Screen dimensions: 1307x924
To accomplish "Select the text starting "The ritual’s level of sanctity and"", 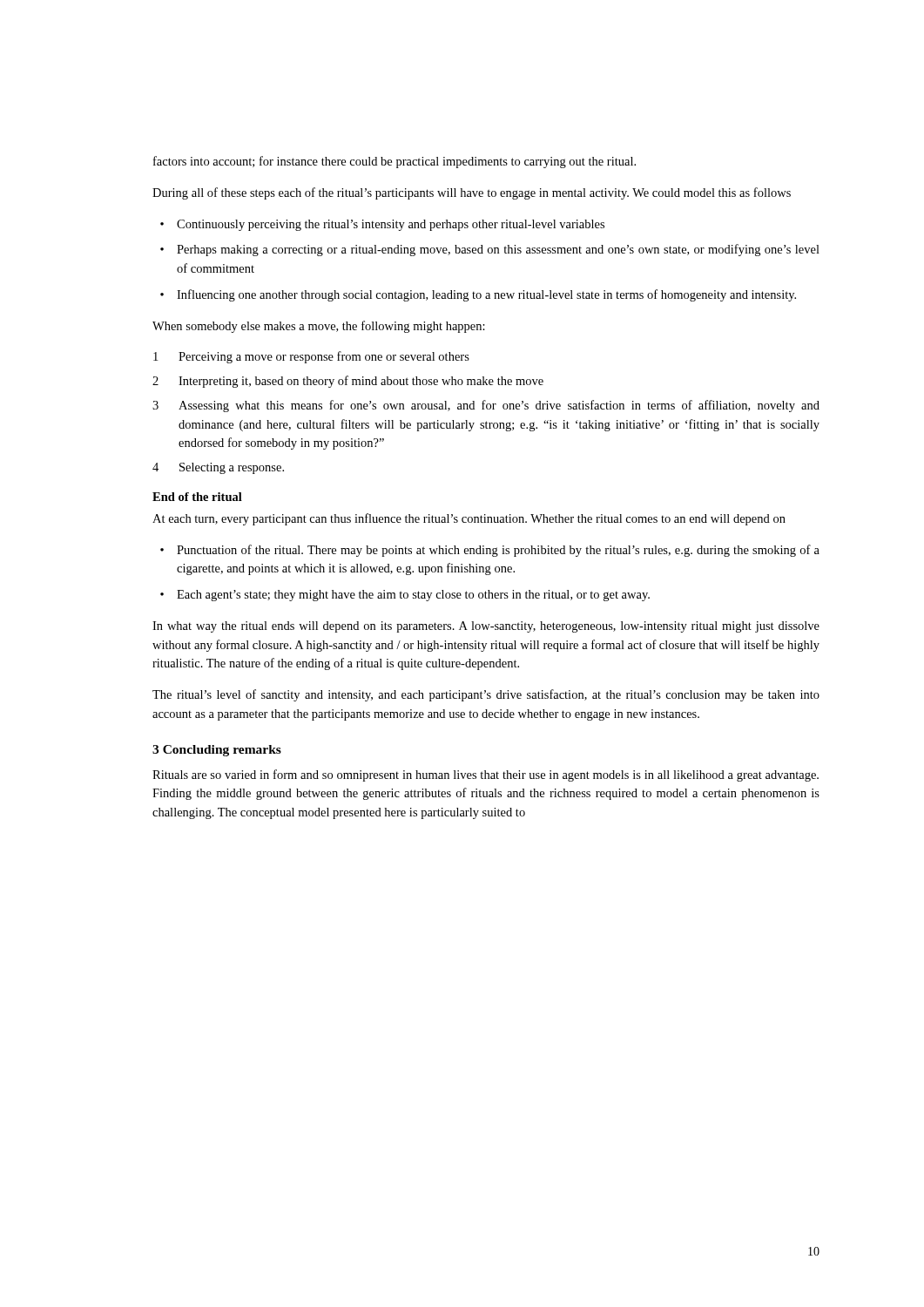I will coord(486,704).
